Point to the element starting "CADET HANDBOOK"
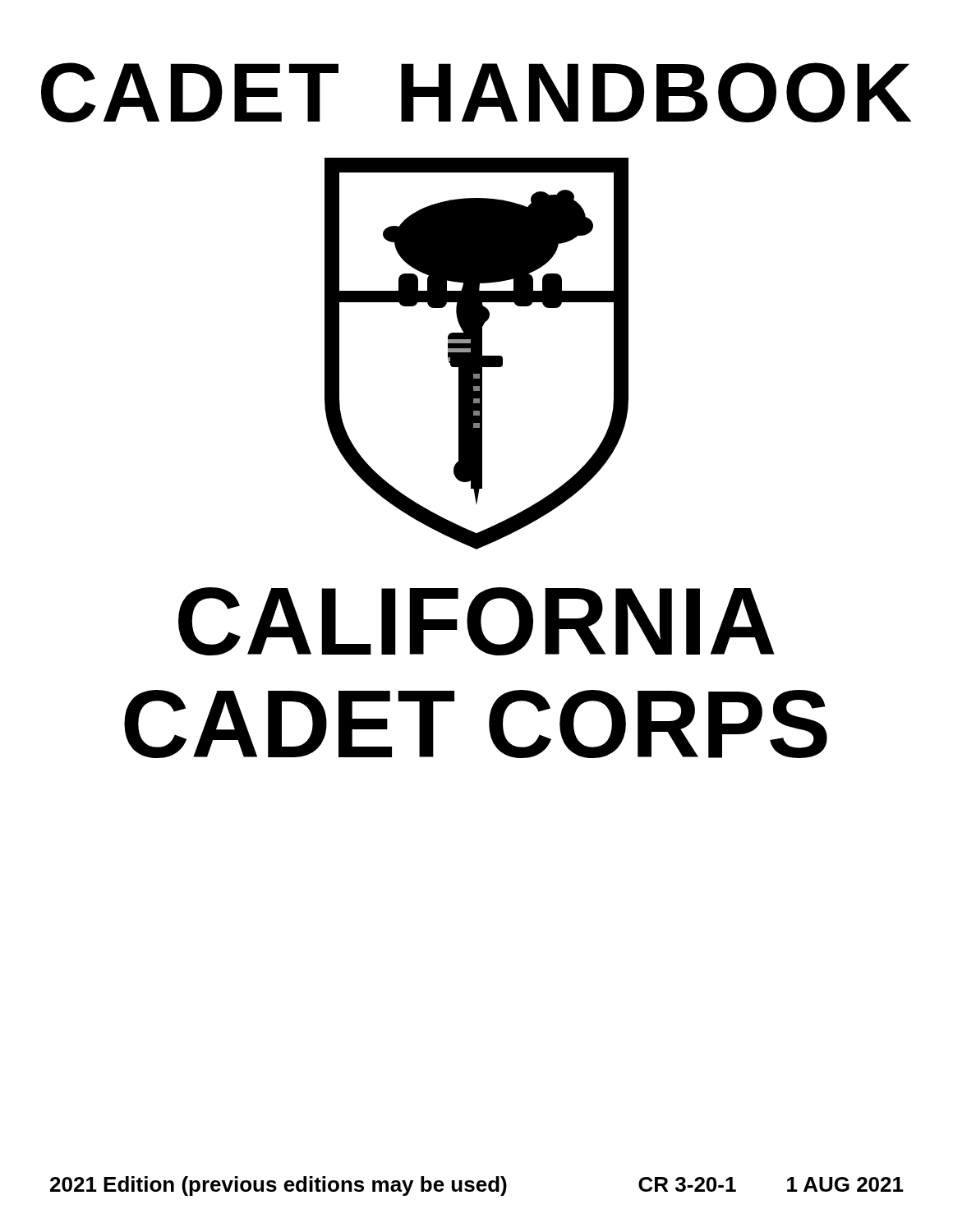 click(476, 93)
